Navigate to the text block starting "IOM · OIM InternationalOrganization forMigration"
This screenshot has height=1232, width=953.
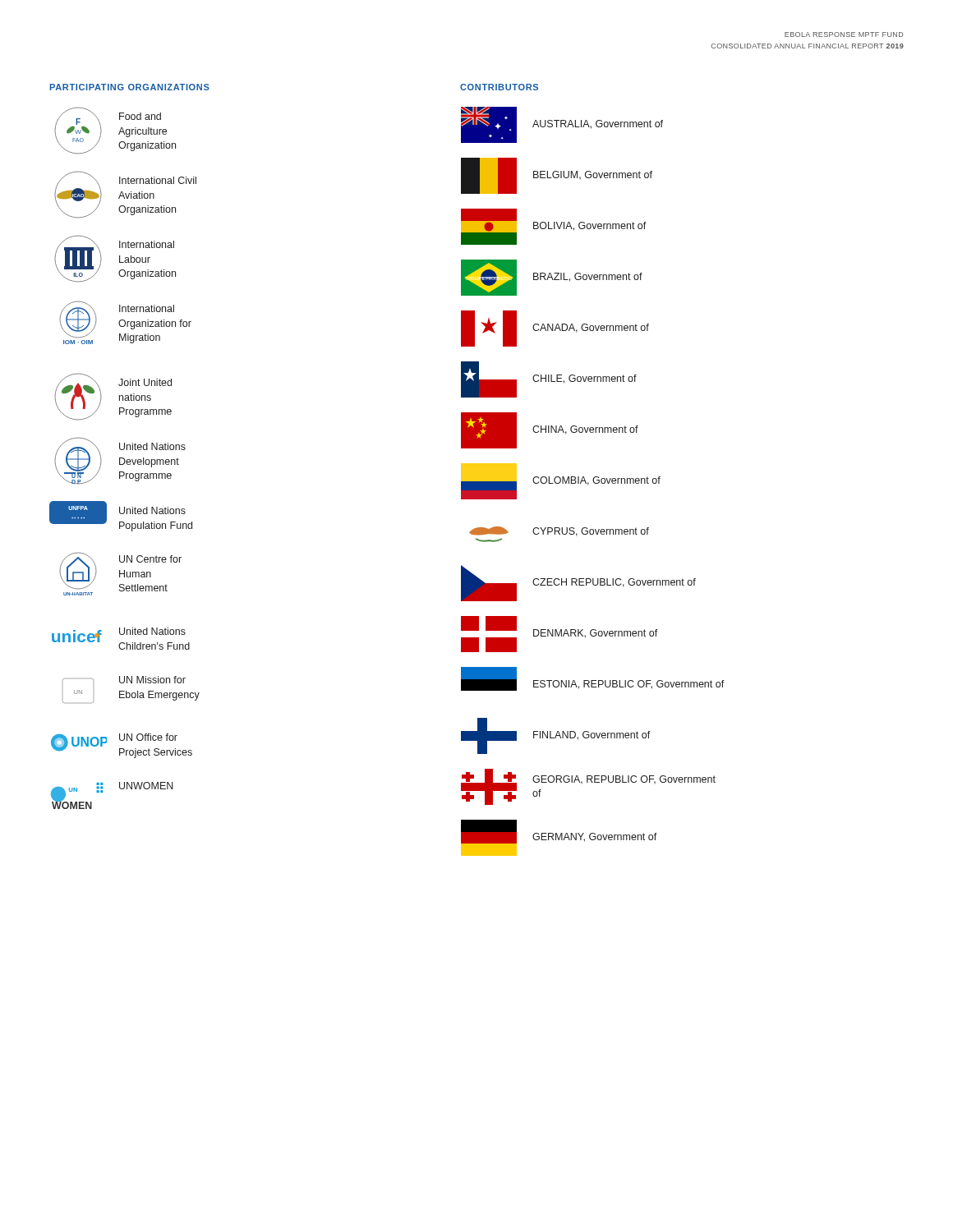point(120,328)
